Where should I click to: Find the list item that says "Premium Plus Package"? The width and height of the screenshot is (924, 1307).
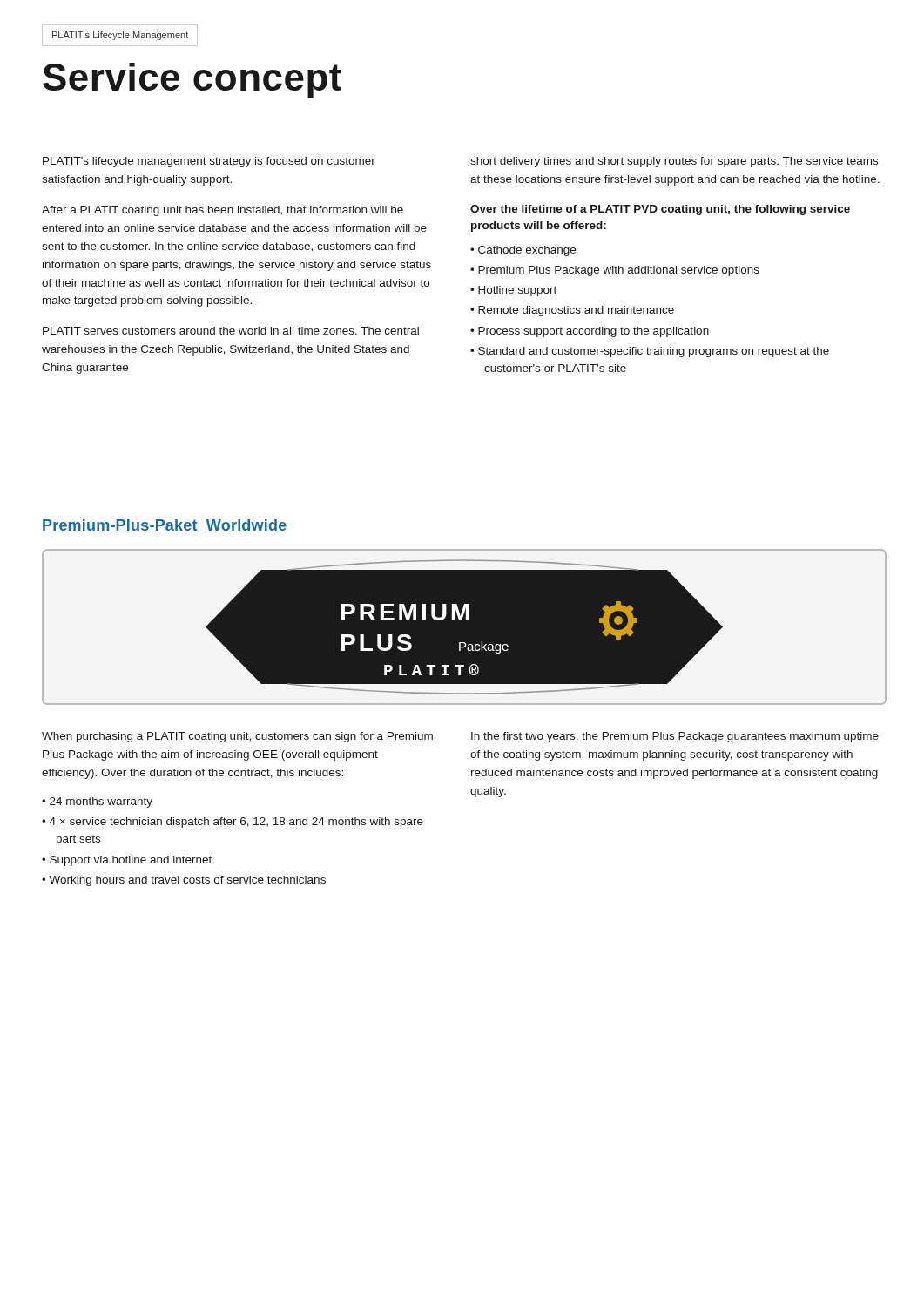[619, 270]
